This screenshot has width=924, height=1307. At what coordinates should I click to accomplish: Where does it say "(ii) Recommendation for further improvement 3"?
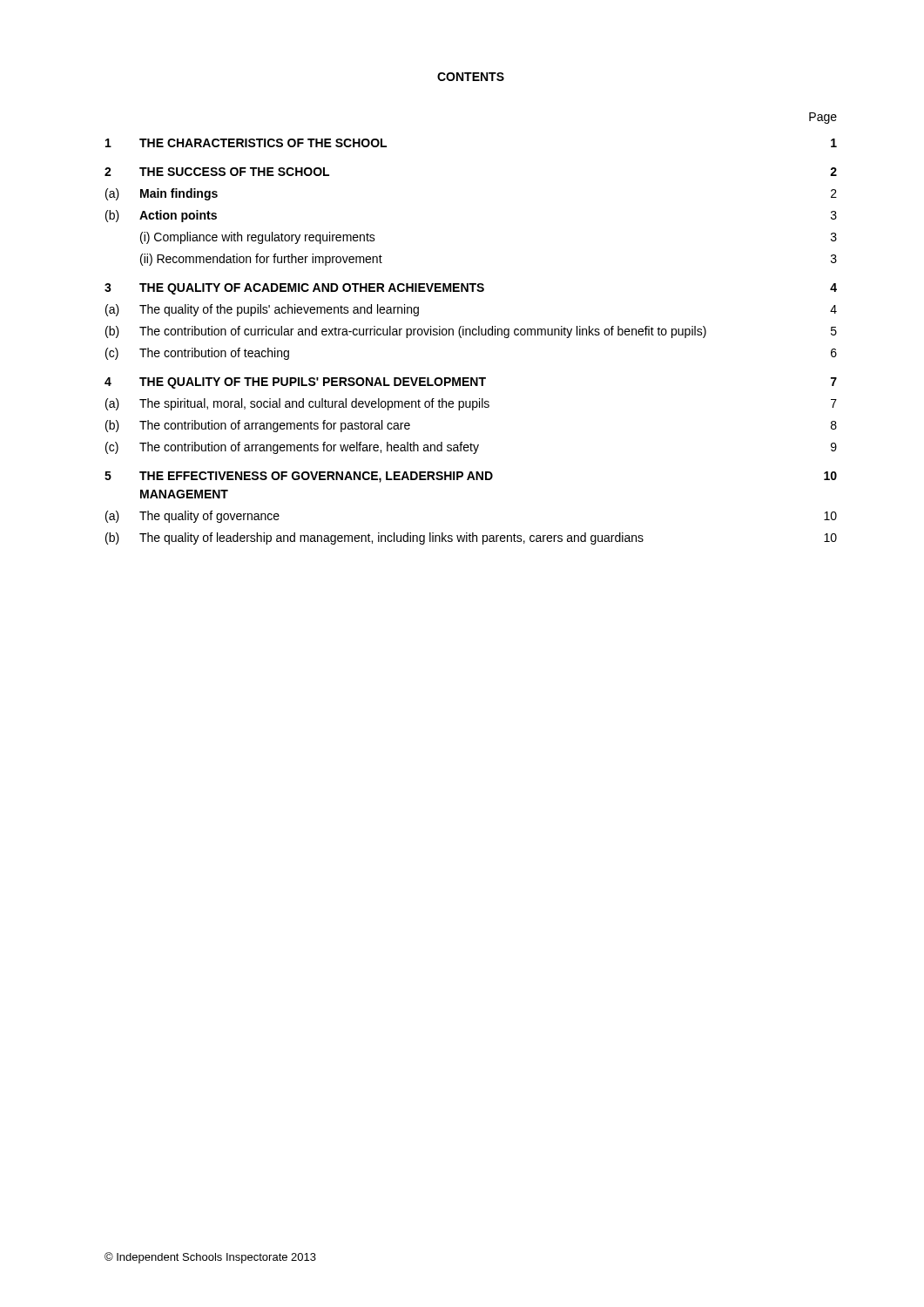point(260,259)
